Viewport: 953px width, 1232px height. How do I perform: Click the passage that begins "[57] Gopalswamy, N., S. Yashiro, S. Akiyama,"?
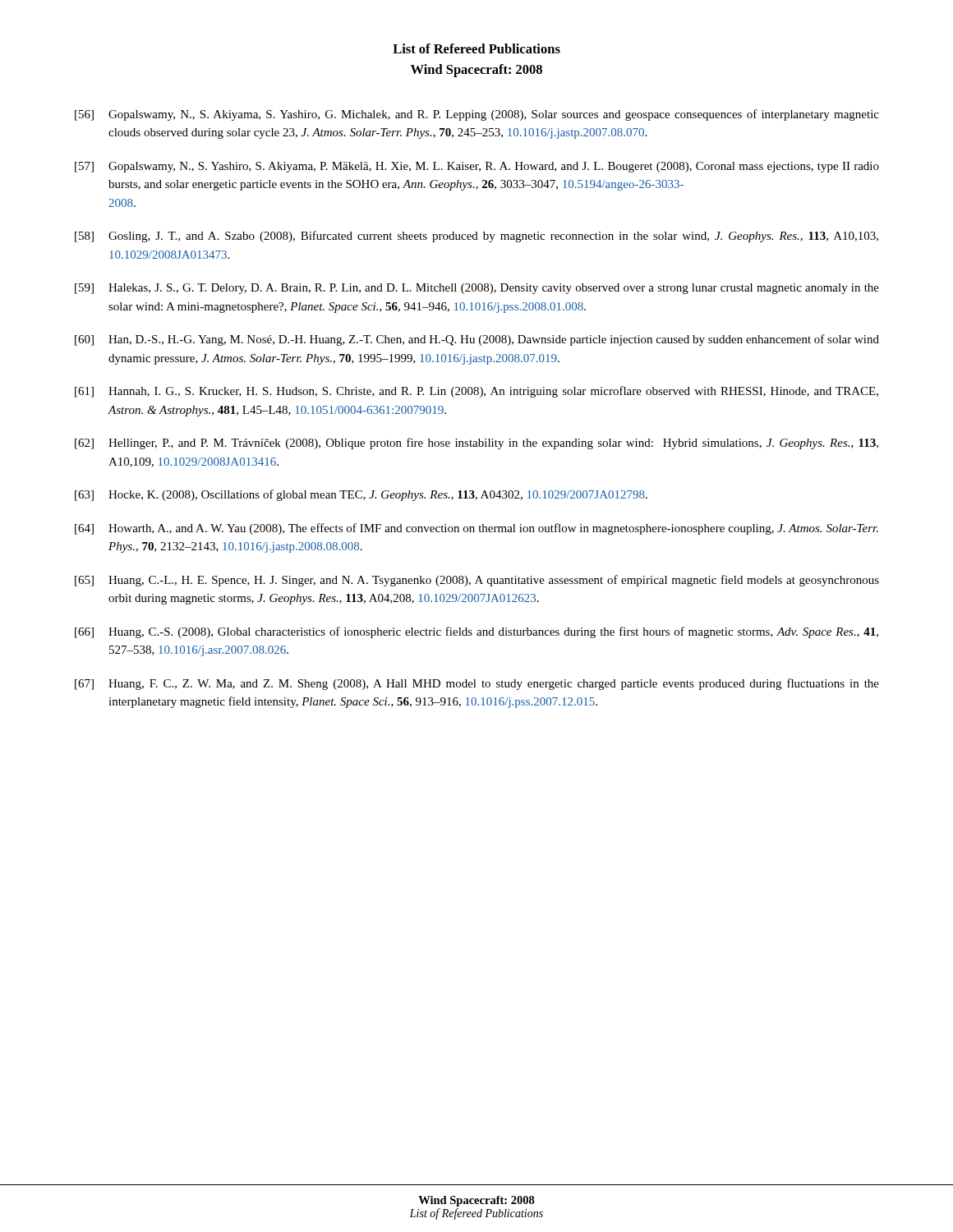(x=476, y=184)
